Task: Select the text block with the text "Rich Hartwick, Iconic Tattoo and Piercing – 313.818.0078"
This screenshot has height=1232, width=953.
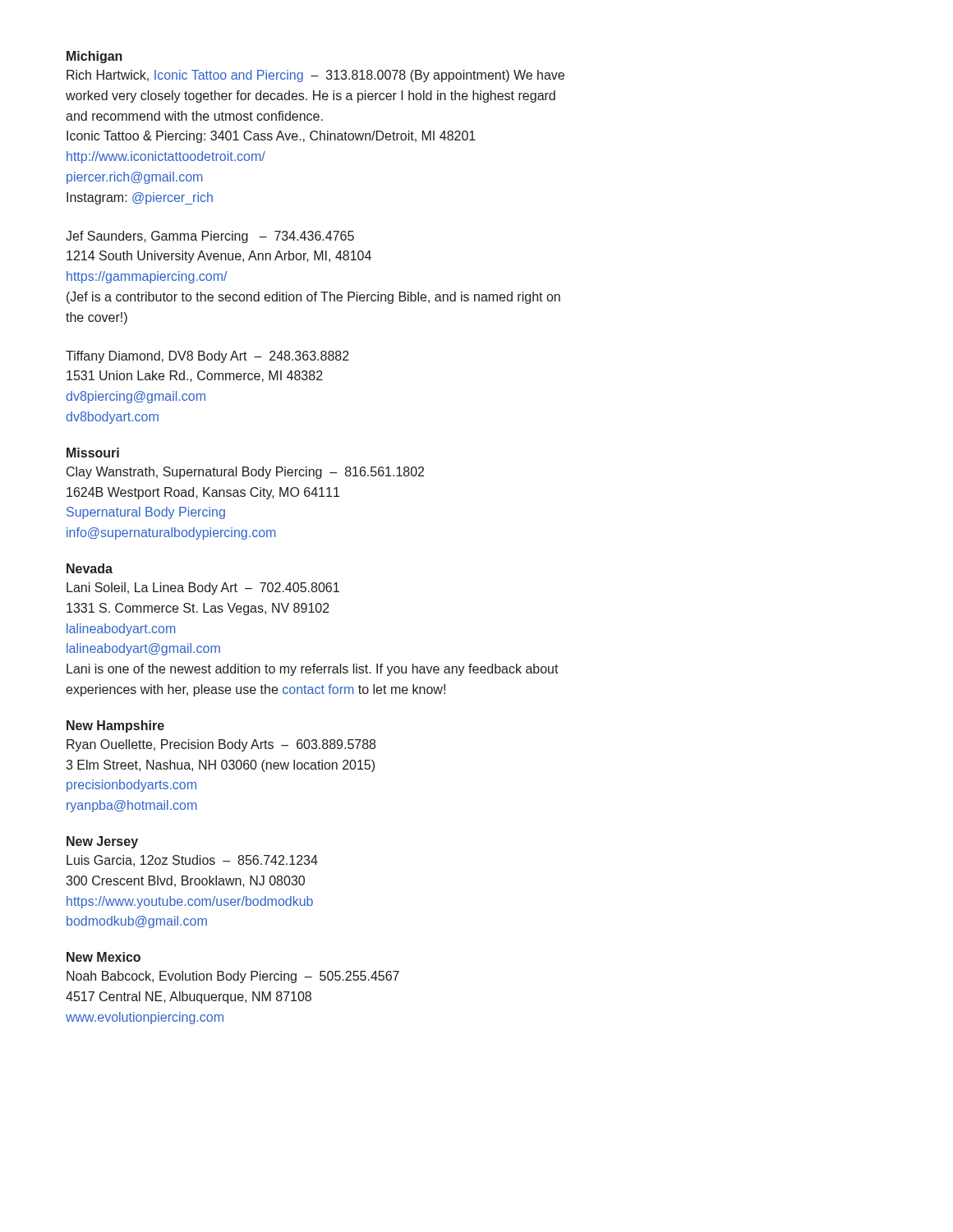Action: [x=315, y=136]
